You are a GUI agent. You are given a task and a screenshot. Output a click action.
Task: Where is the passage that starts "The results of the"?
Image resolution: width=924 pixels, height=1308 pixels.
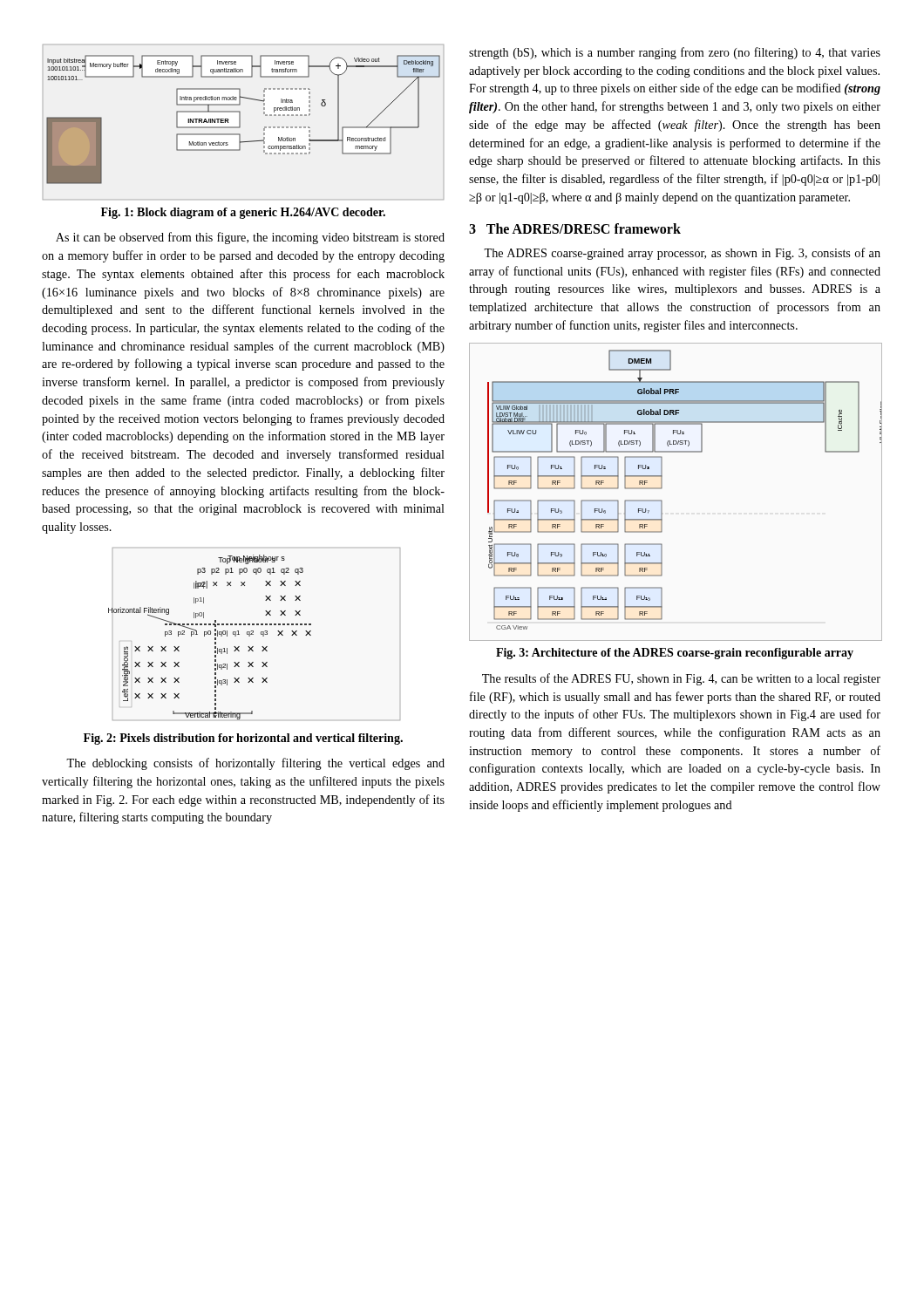pos(675,742)
